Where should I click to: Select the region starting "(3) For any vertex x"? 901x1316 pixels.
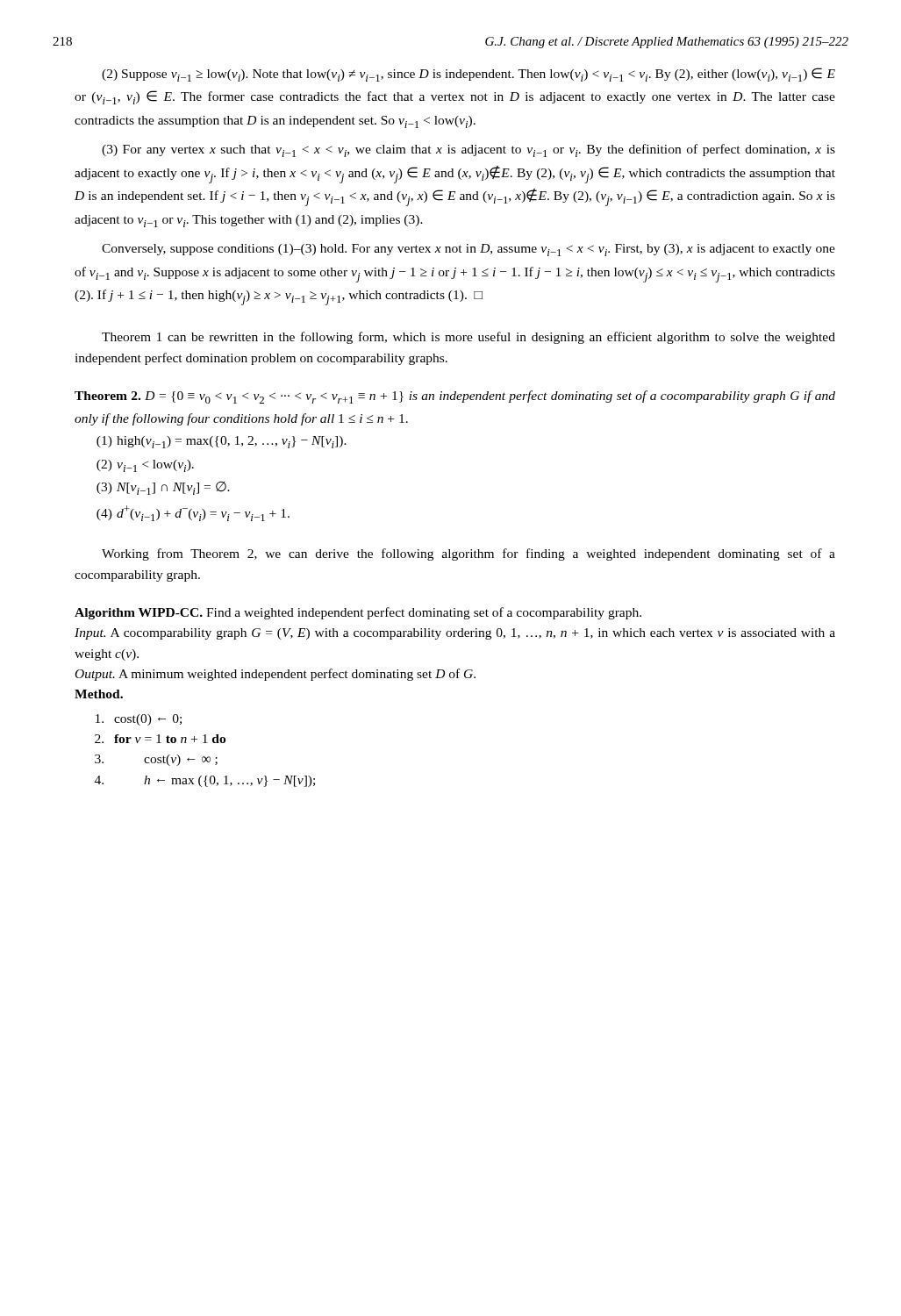pyautogui.click(x=455, y=185)
